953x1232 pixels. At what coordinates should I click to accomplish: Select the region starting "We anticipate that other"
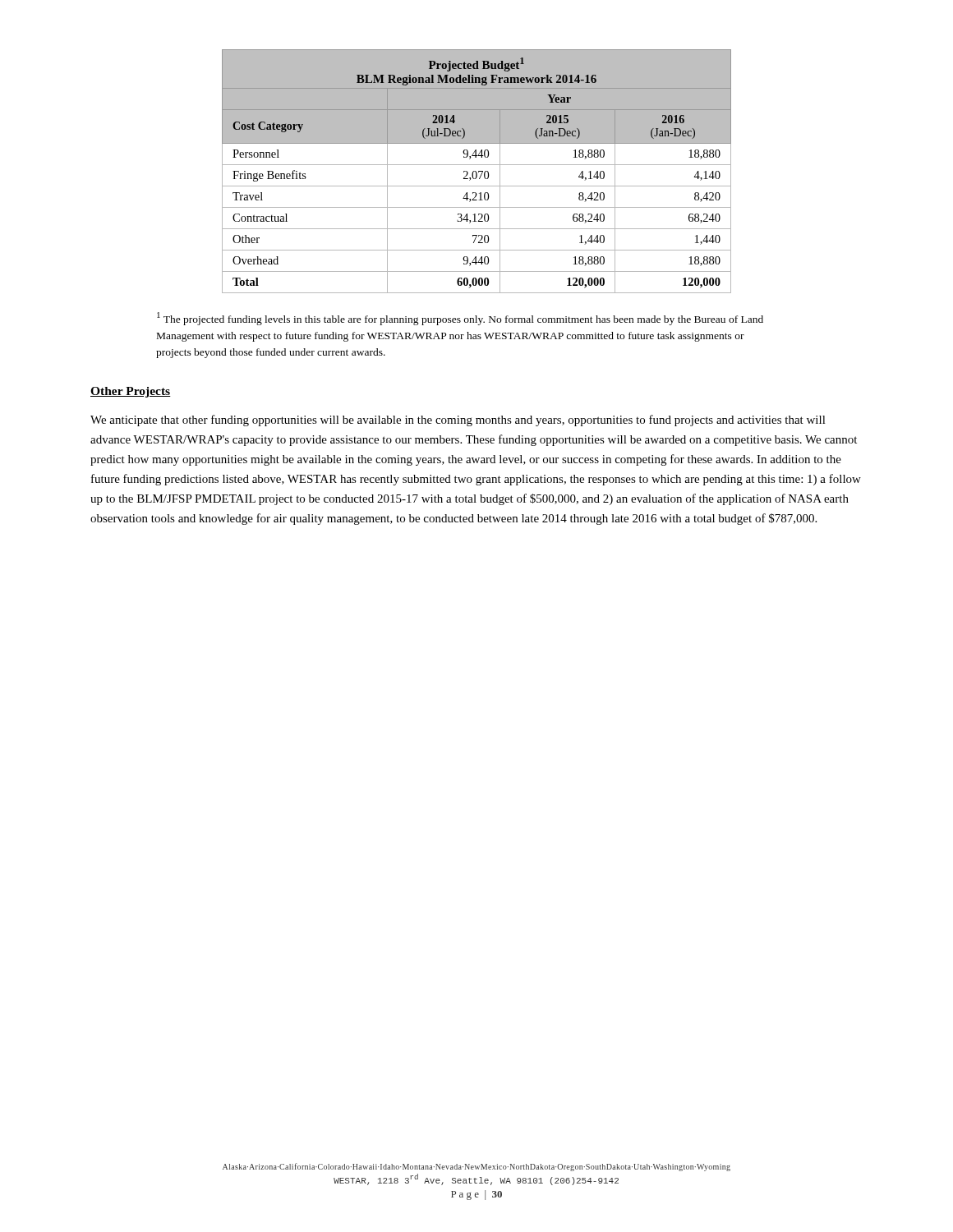pyautogui.click(x=476, y=469)
